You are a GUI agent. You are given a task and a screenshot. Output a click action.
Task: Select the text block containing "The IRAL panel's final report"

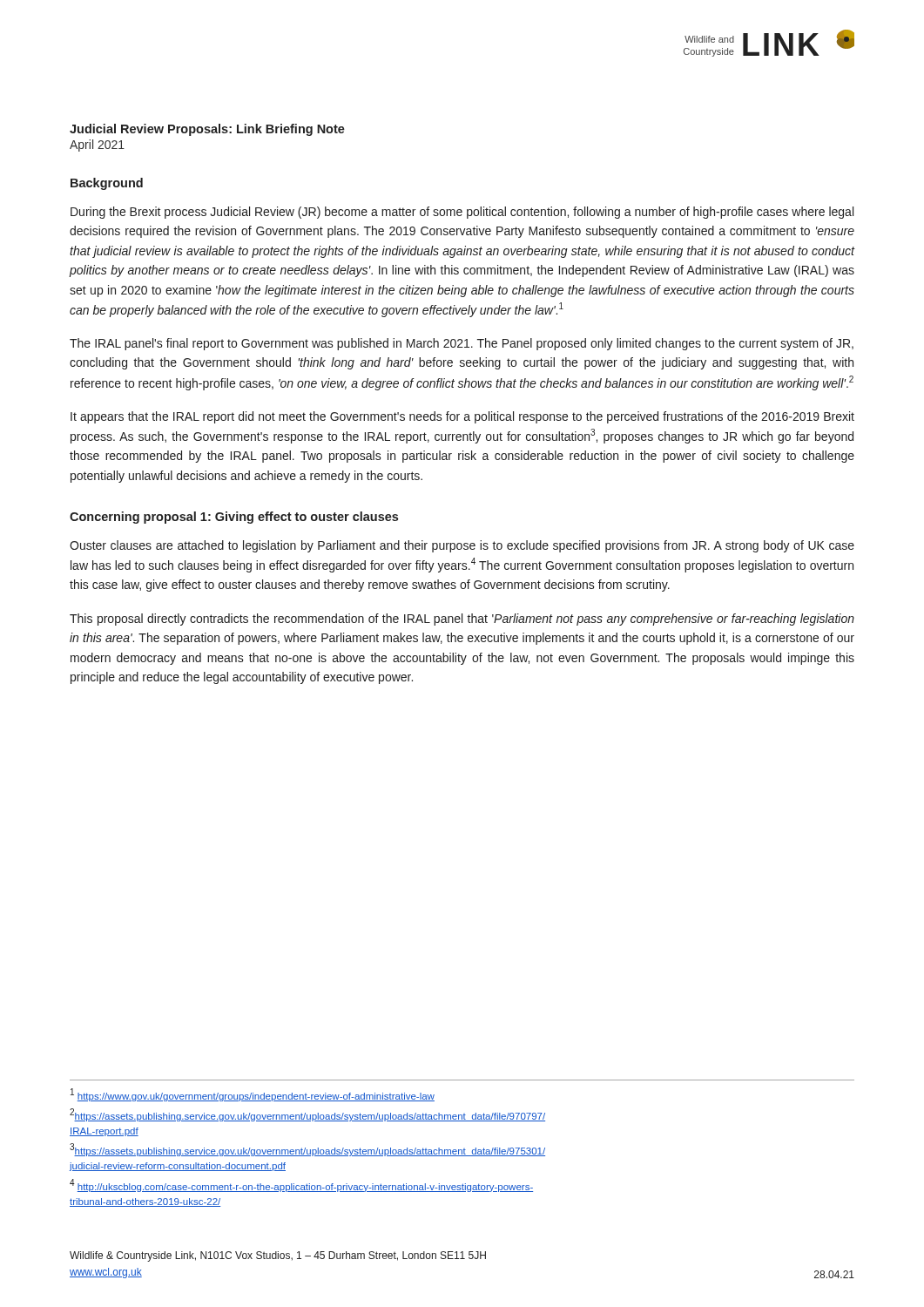pos(462,363)
